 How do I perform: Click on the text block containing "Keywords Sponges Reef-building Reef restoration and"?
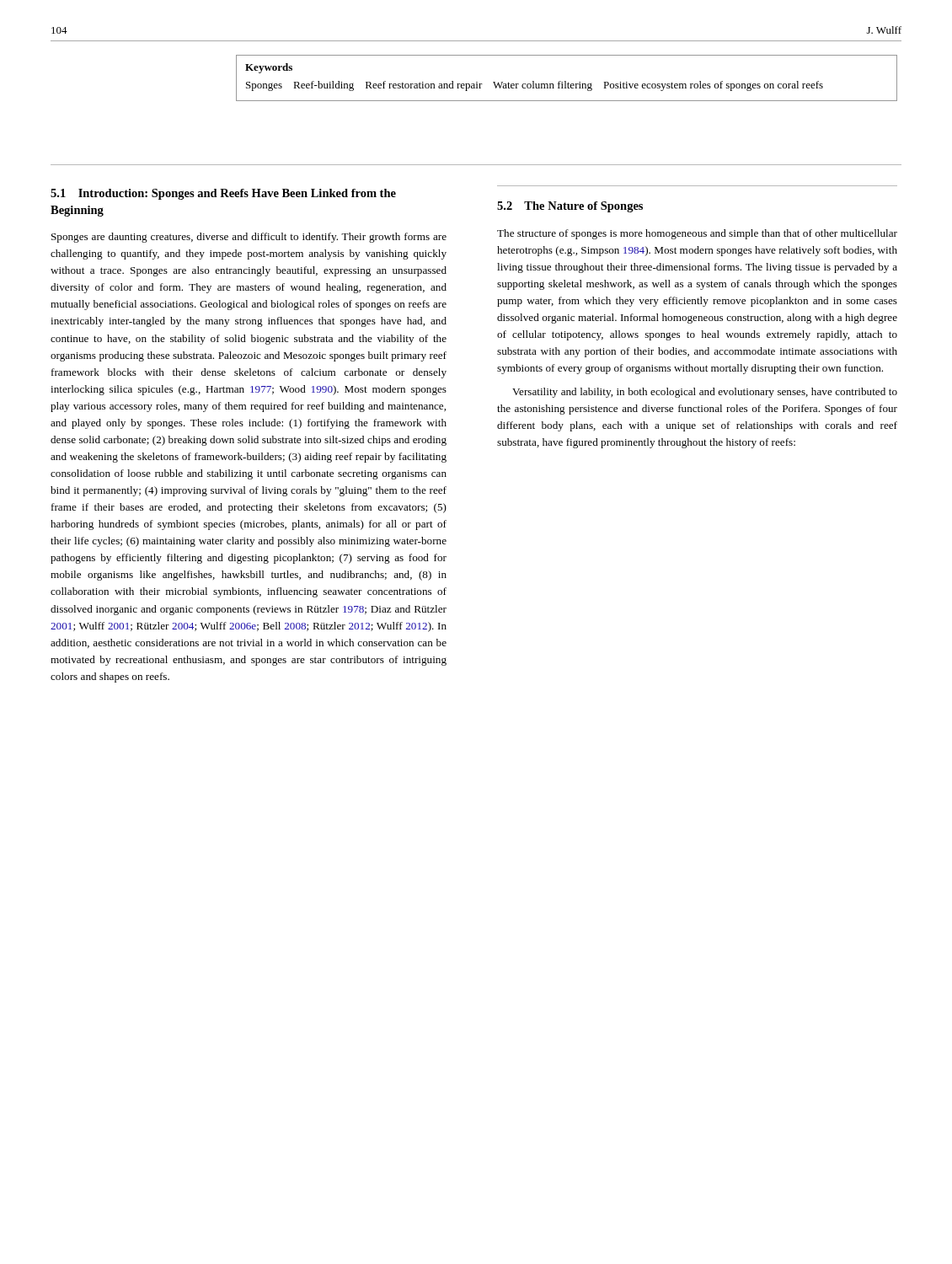567,77
